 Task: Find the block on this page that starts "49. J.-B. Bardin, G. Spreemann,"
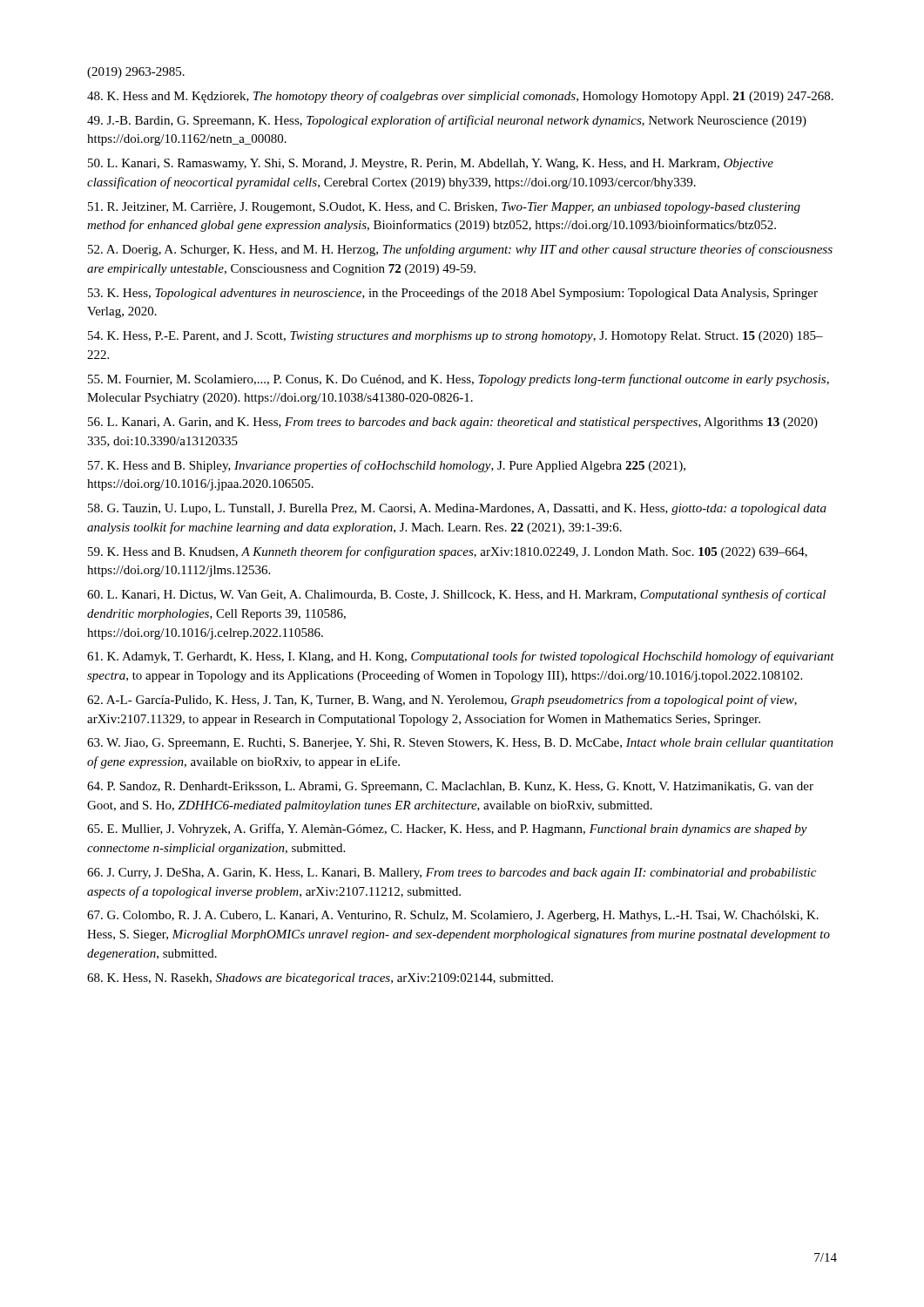click(447, 129)
